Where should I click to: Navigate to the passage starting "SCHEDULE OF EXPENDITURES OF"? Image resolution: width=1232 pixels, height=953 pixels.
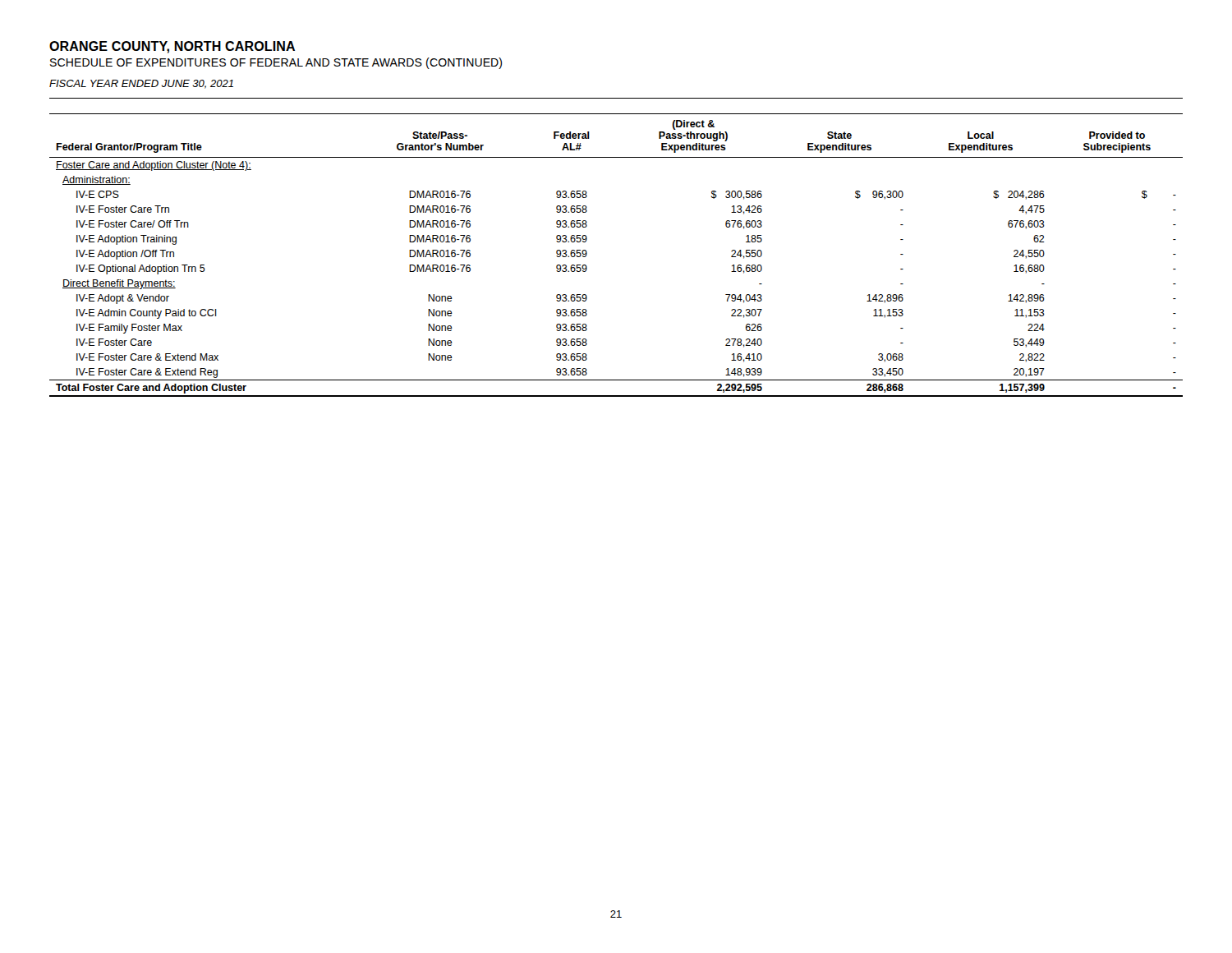click(x=276, y=62)
